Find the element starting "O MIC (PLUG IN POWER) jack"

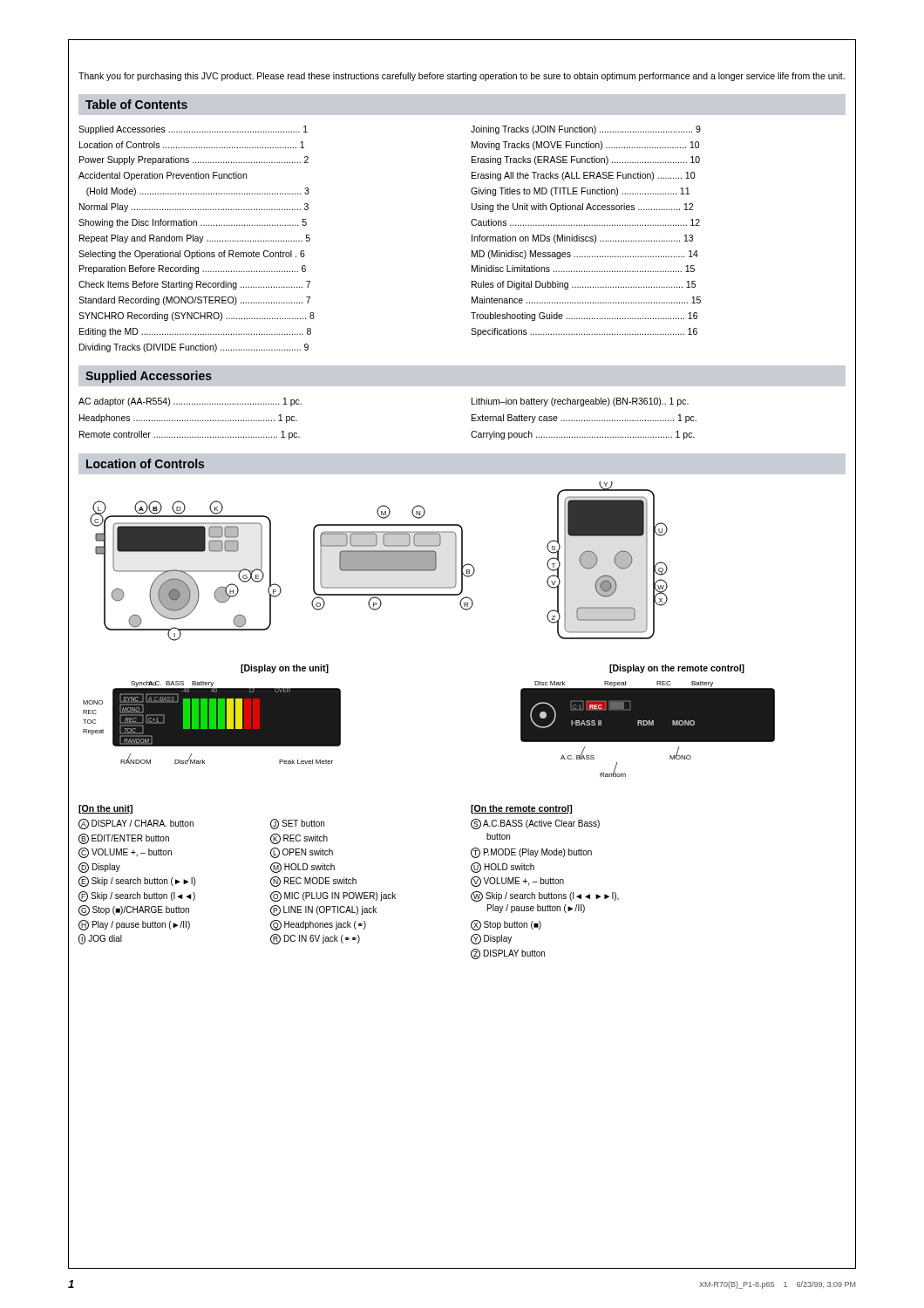(333, 896)
